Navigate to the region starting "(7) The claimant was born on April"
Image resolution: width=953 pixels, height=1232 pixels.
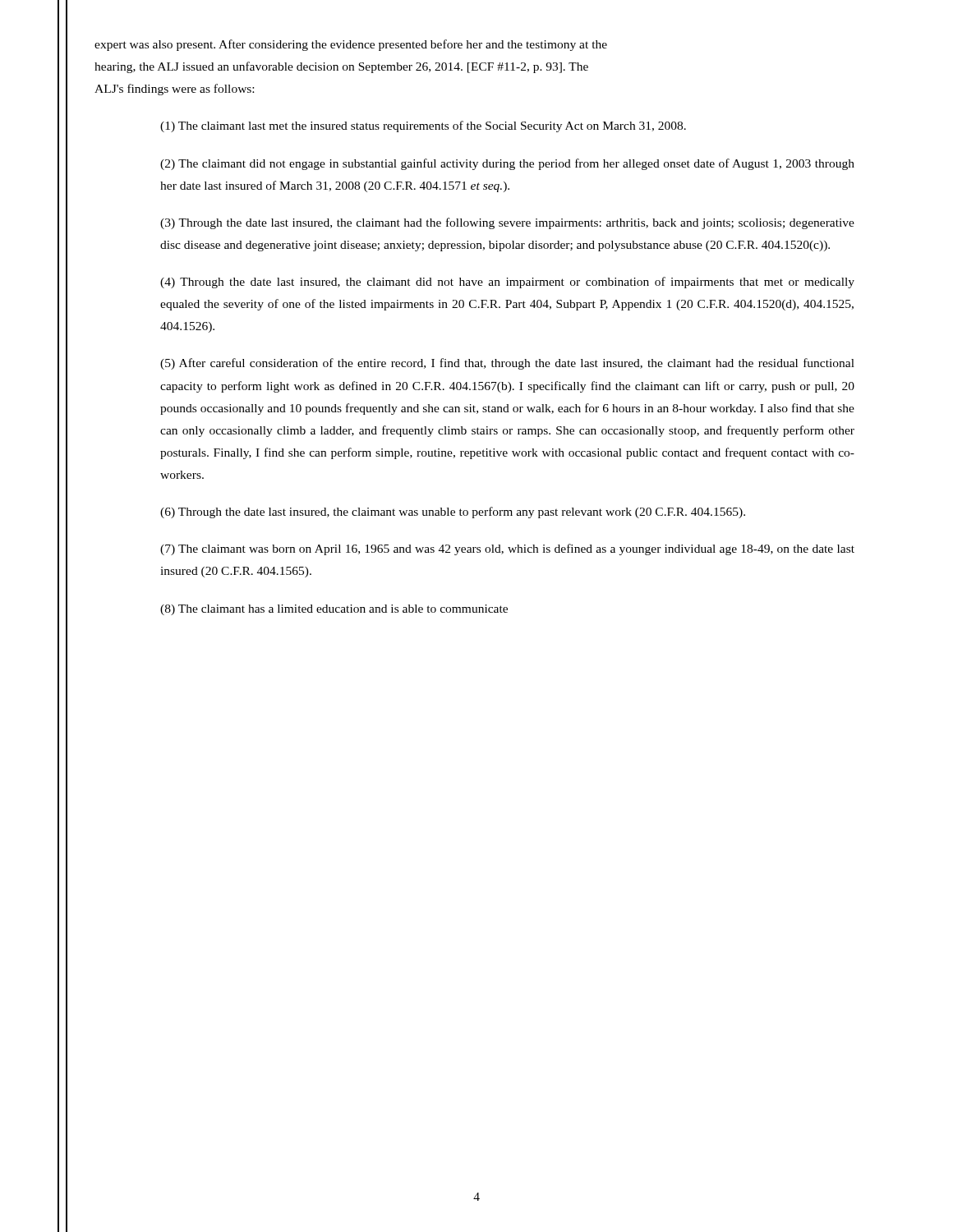coord(507,560)
